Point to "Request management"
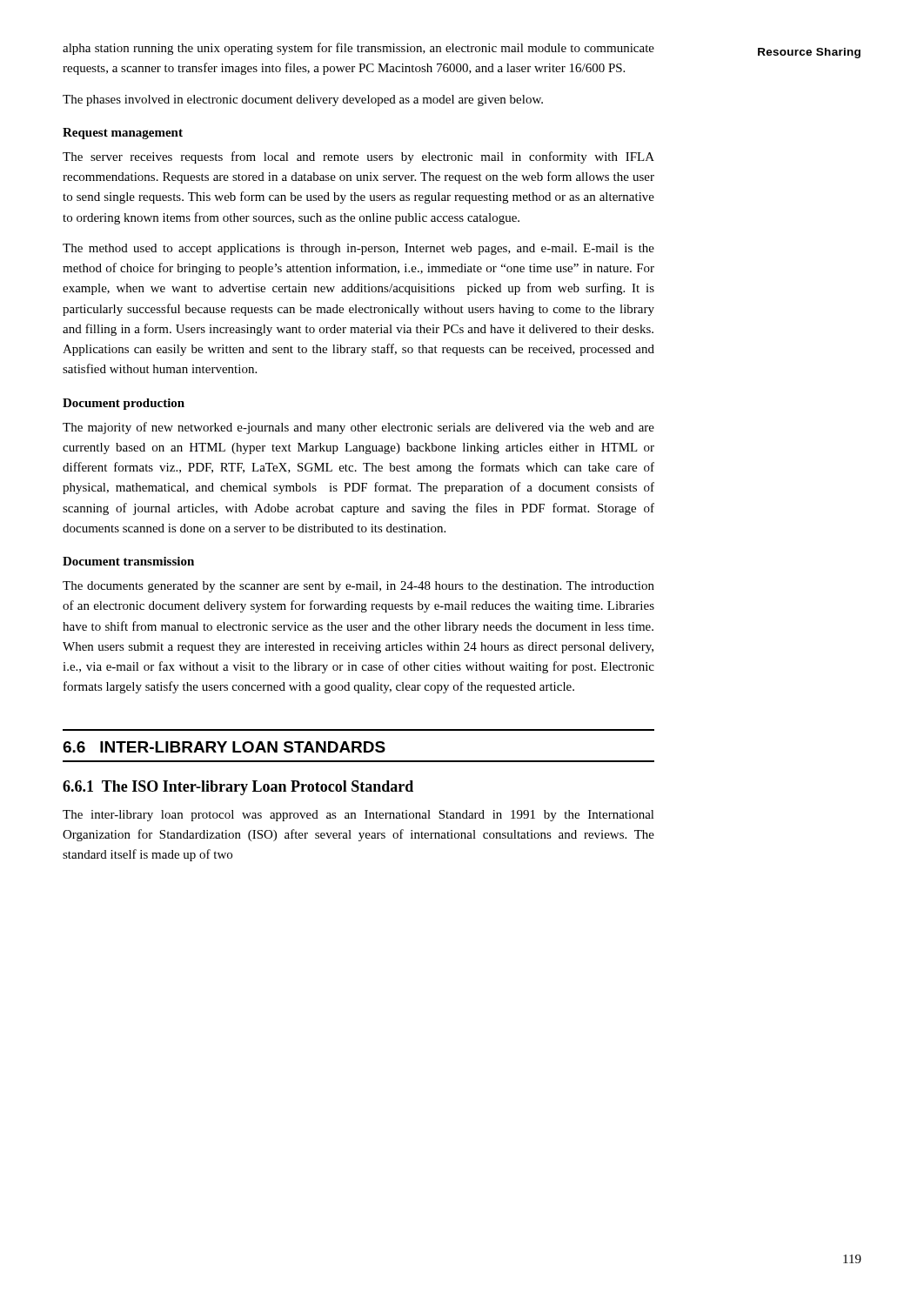 [x=123, y=132]
